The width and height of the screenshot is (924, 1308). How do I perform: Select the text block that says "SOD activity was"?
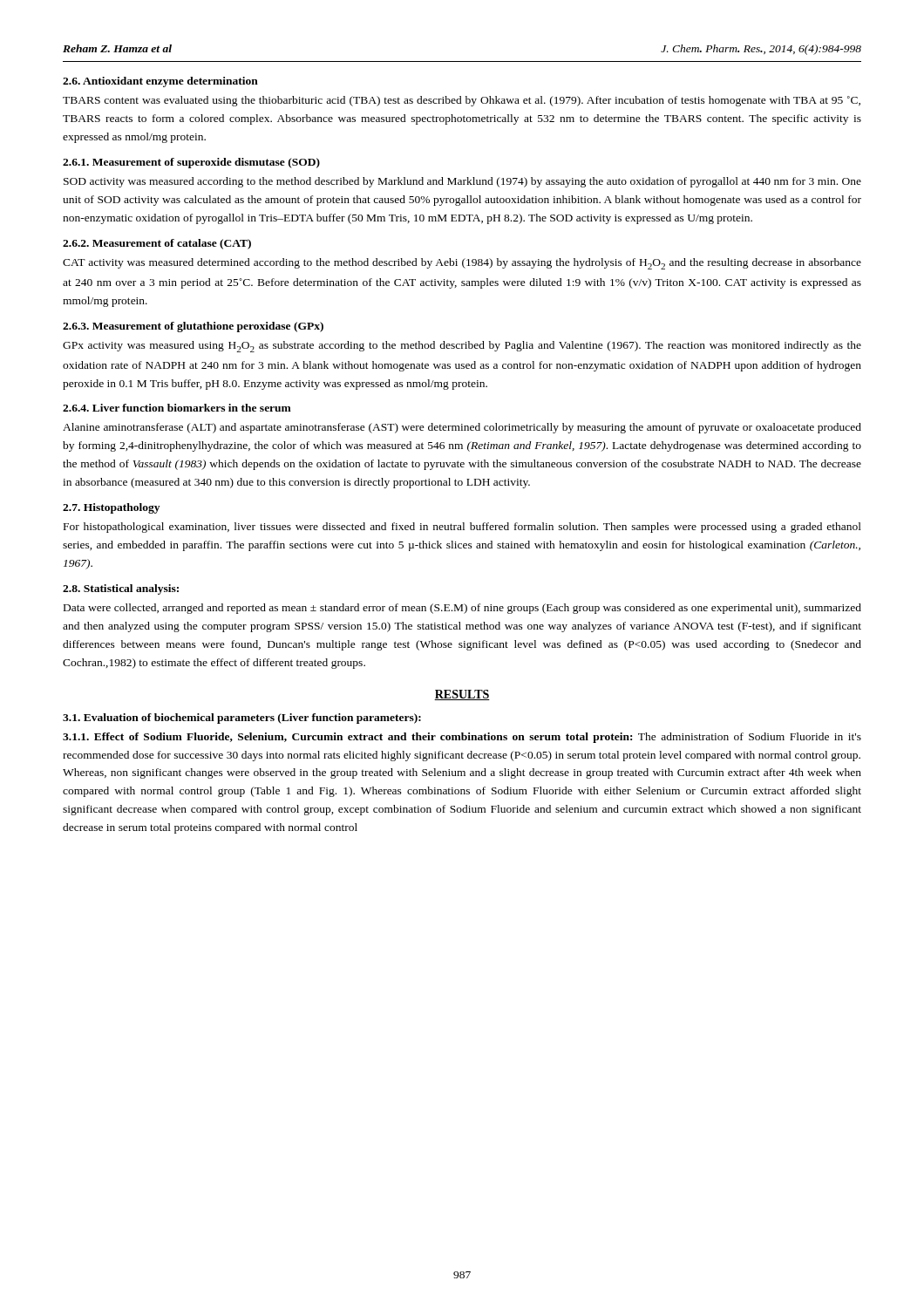coord(462,199)
